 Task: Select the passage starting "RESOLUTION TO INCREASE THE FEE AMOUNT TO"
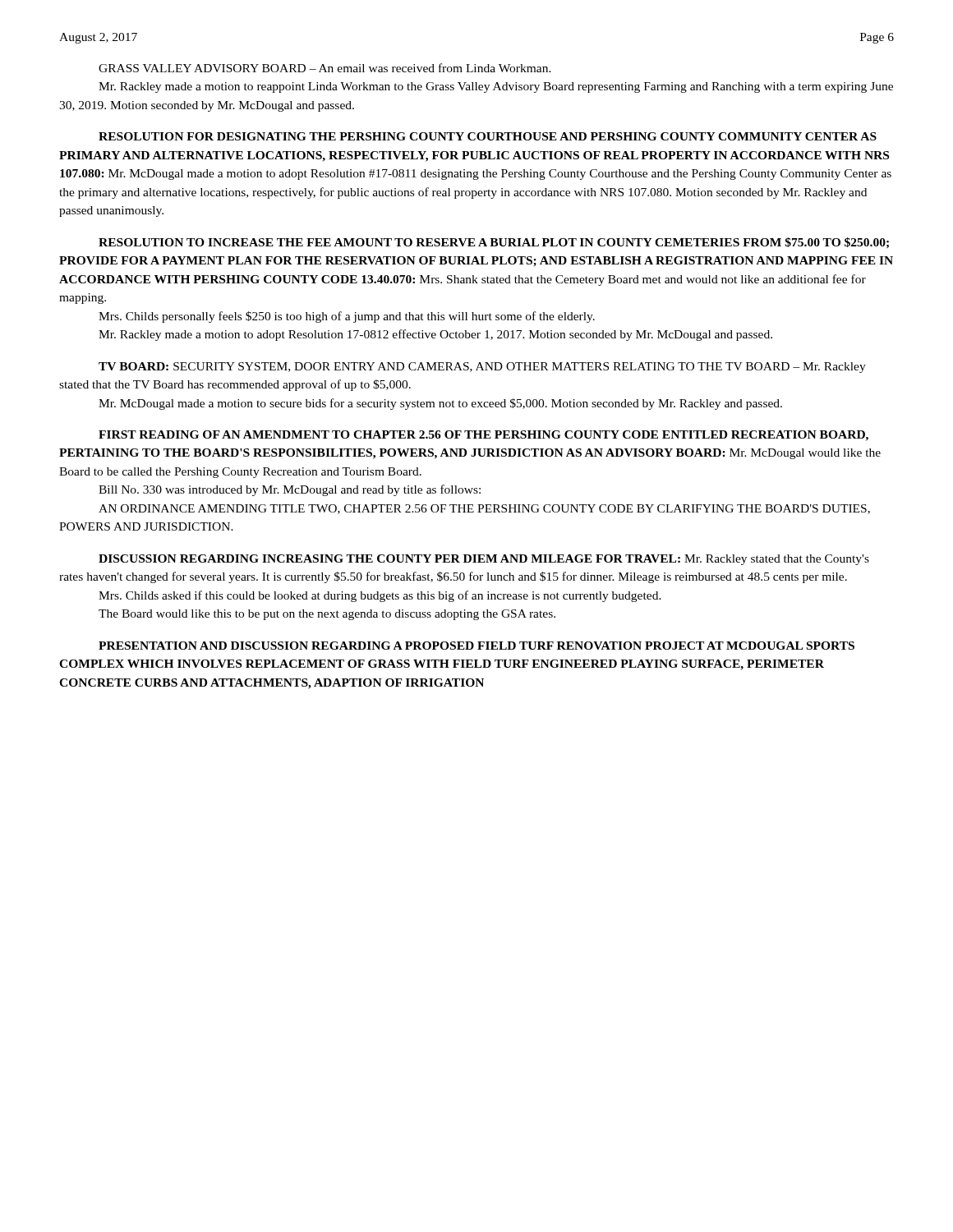[476, 288]
